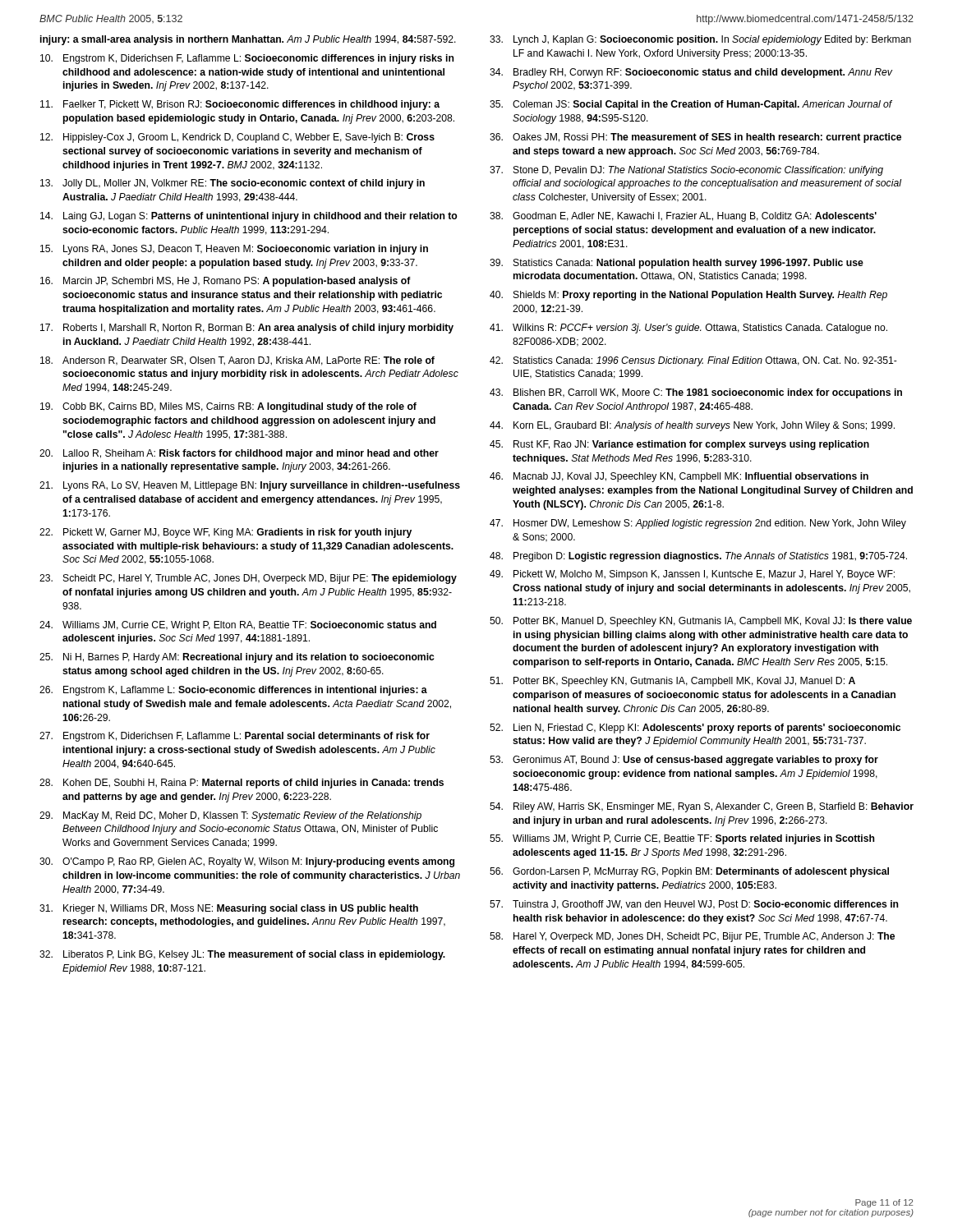
Task: Click on the list item with the text "16. Marcin JP, Schembri MS, He"
Action: 251,295
